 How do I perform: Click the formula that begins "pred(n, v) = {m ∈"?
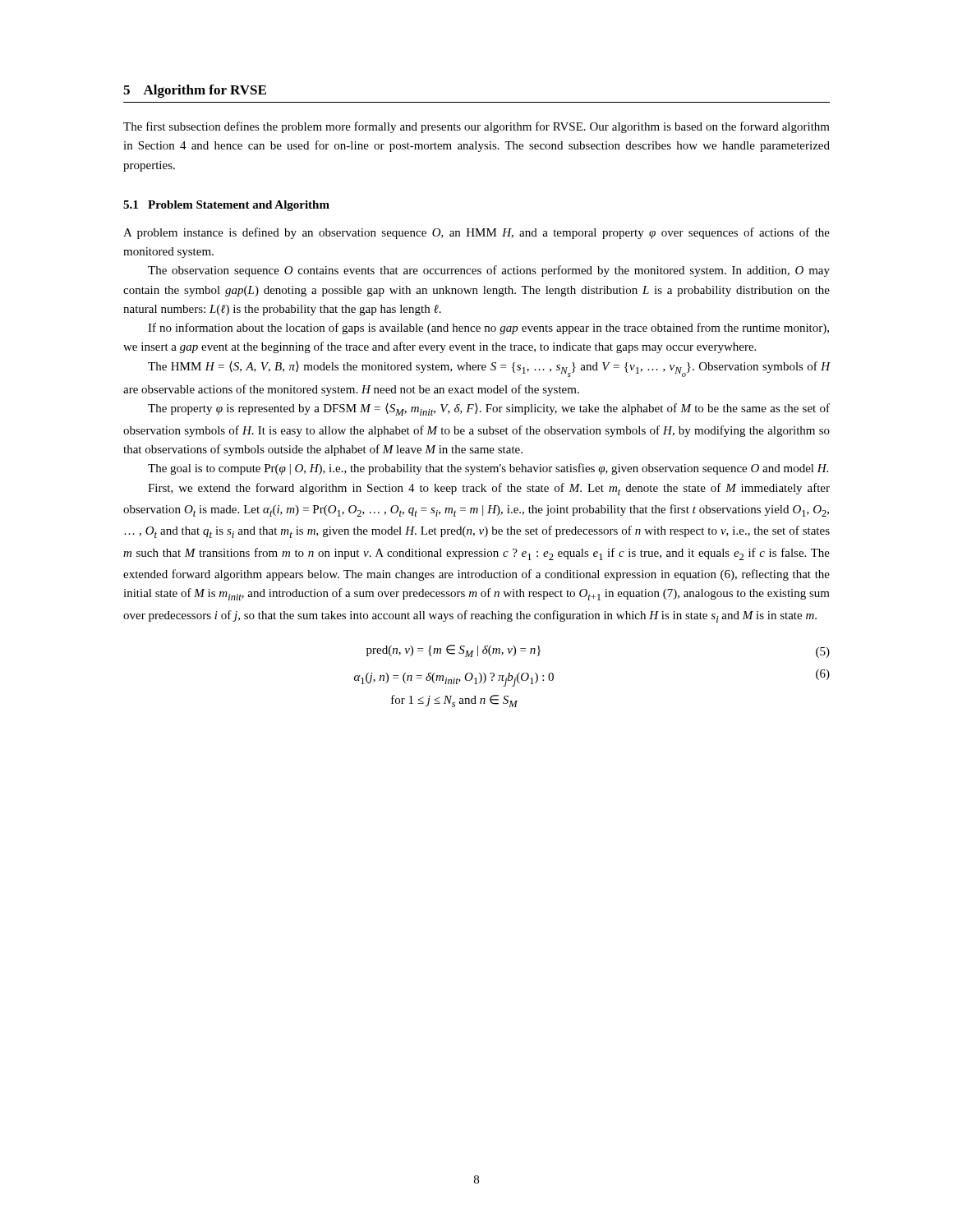click(476, 651)
